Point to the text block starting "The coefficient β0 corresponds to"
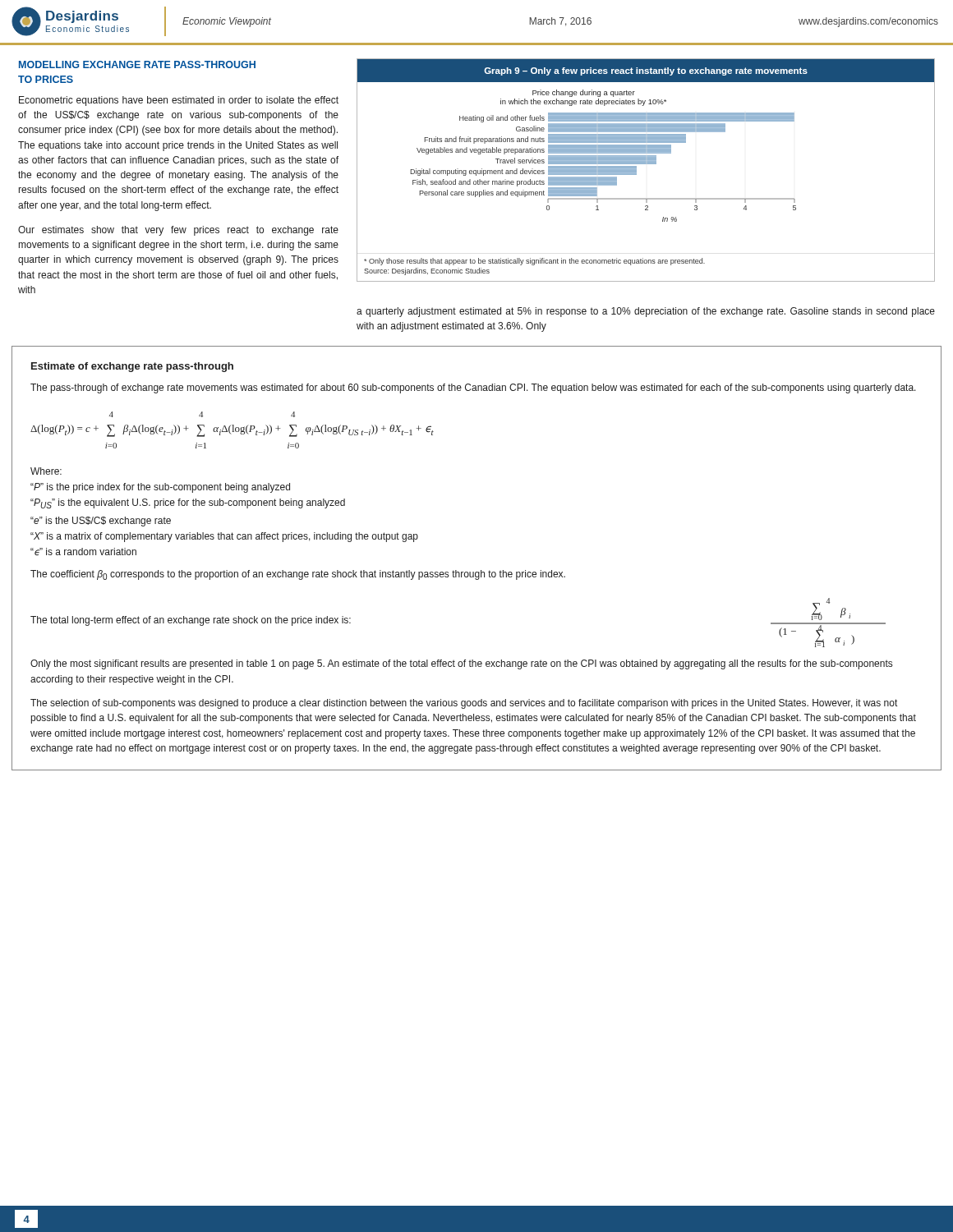953x1232 pixels. pyautogui.click(x=298, y=575)
